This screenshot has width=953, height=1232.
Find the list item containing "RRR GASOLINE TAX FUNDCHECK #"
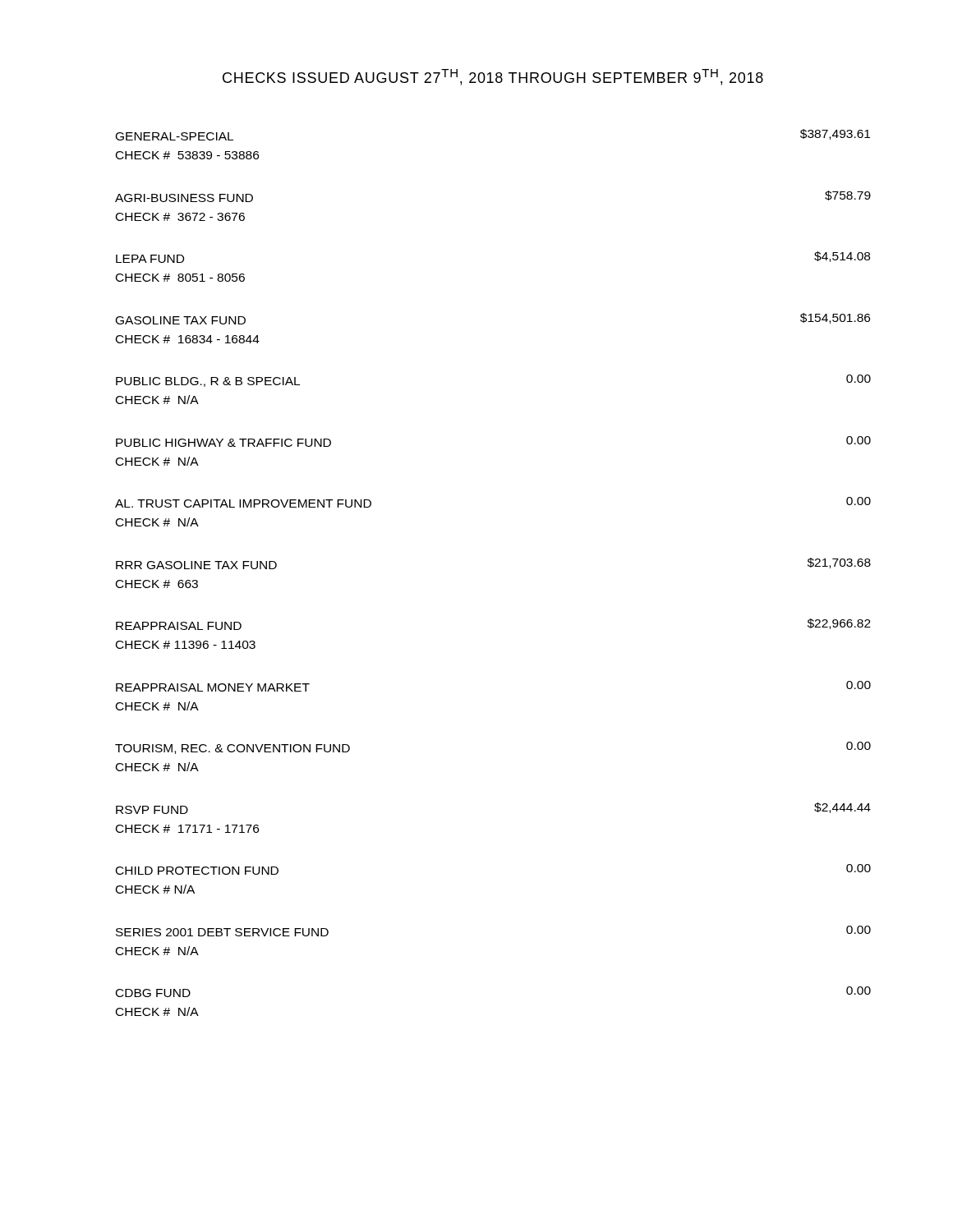tap(198, 564)
